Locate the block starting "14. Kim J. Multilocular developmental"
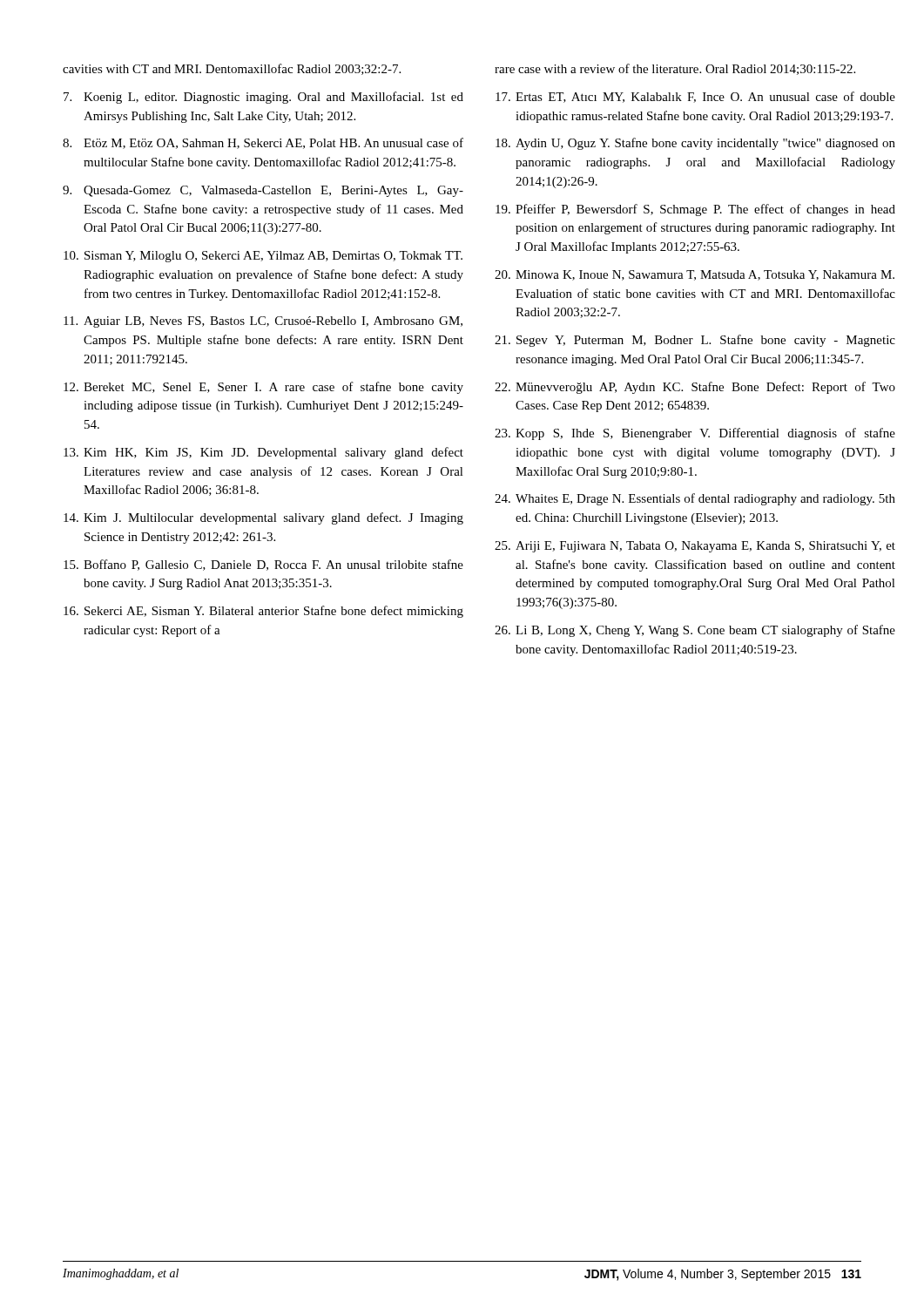 (x=263, y=528)
